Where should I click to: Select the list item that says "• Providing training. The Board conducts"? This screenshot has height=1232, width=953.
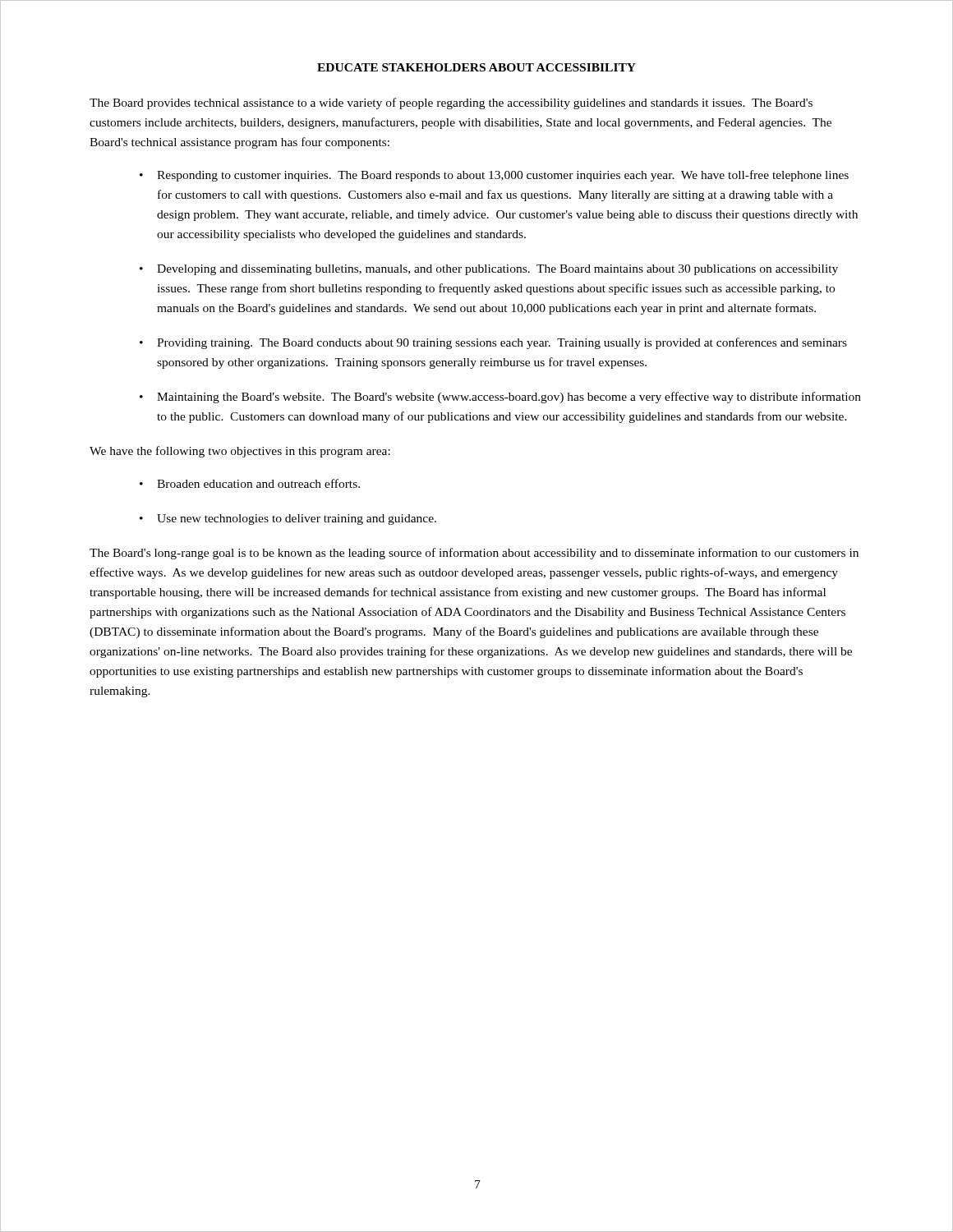coord(501,352)
